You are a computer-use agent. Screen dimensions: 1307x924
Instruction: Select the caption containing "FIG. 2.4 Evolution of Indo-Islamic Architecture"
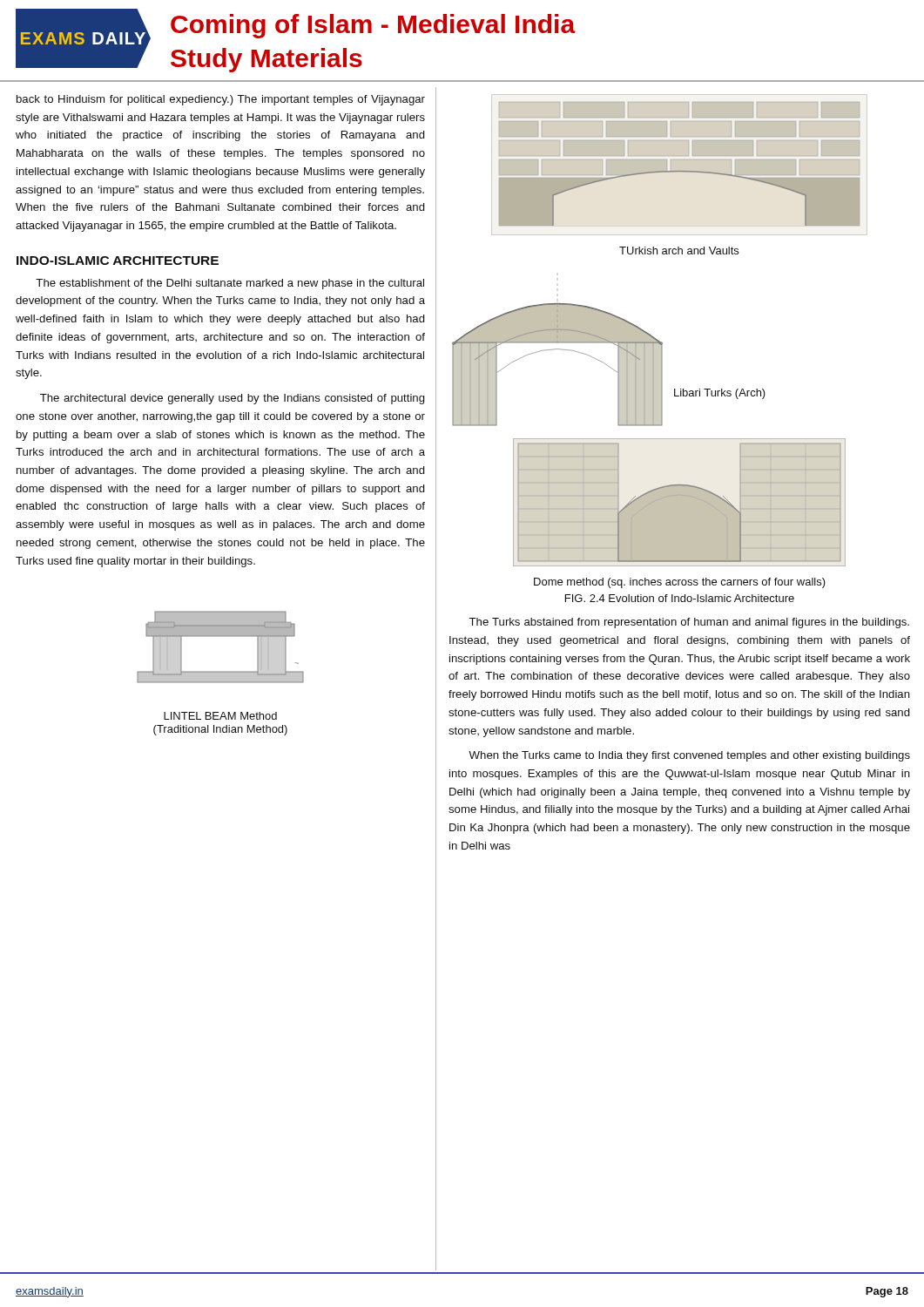[x=679, y=598]
